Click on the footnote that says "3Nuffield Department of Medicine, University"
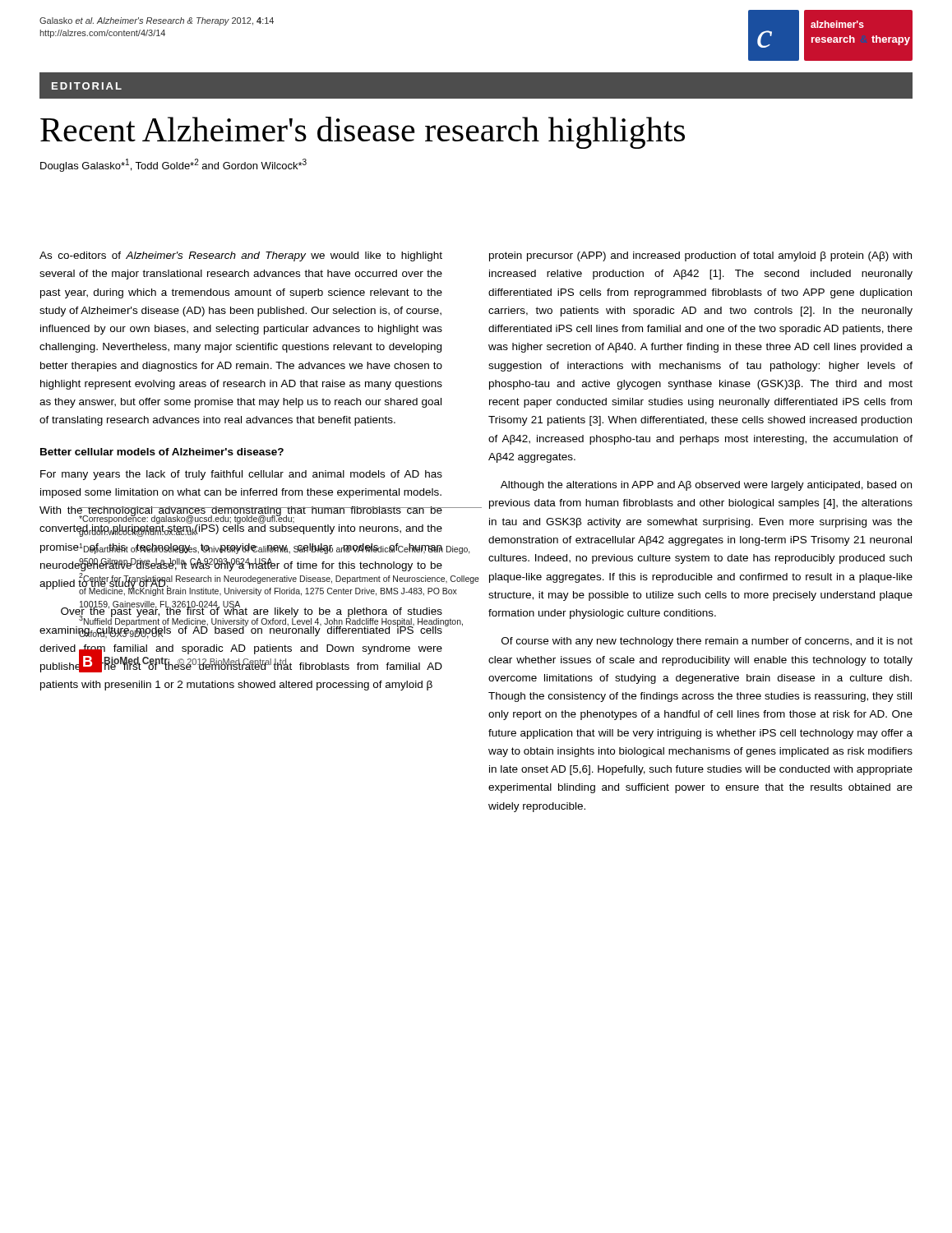The width and height of the screenshot is (952, 1233). point(271,626)
